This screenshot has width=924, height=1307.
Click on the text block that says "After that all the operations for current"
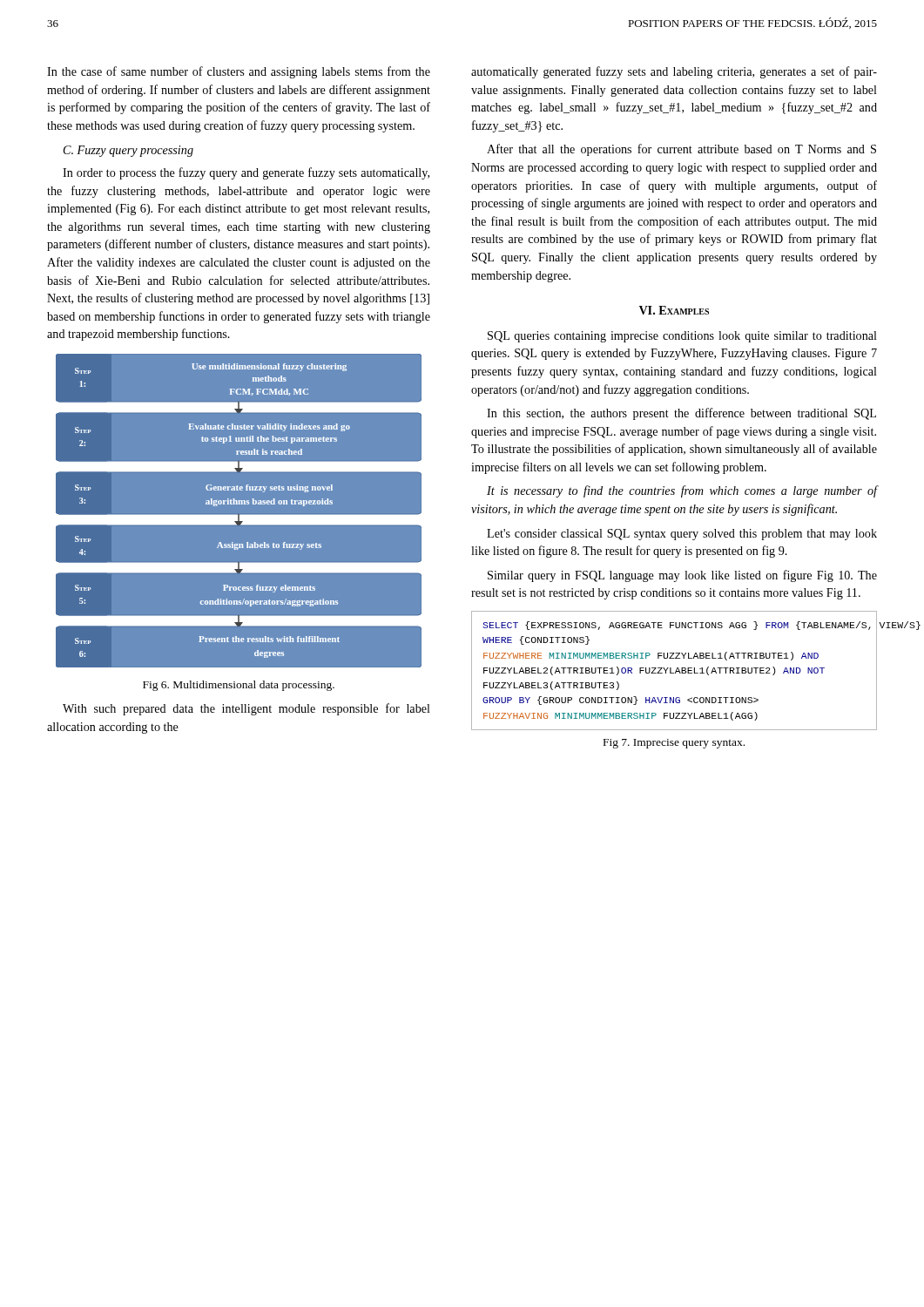(x=674, y=212)
